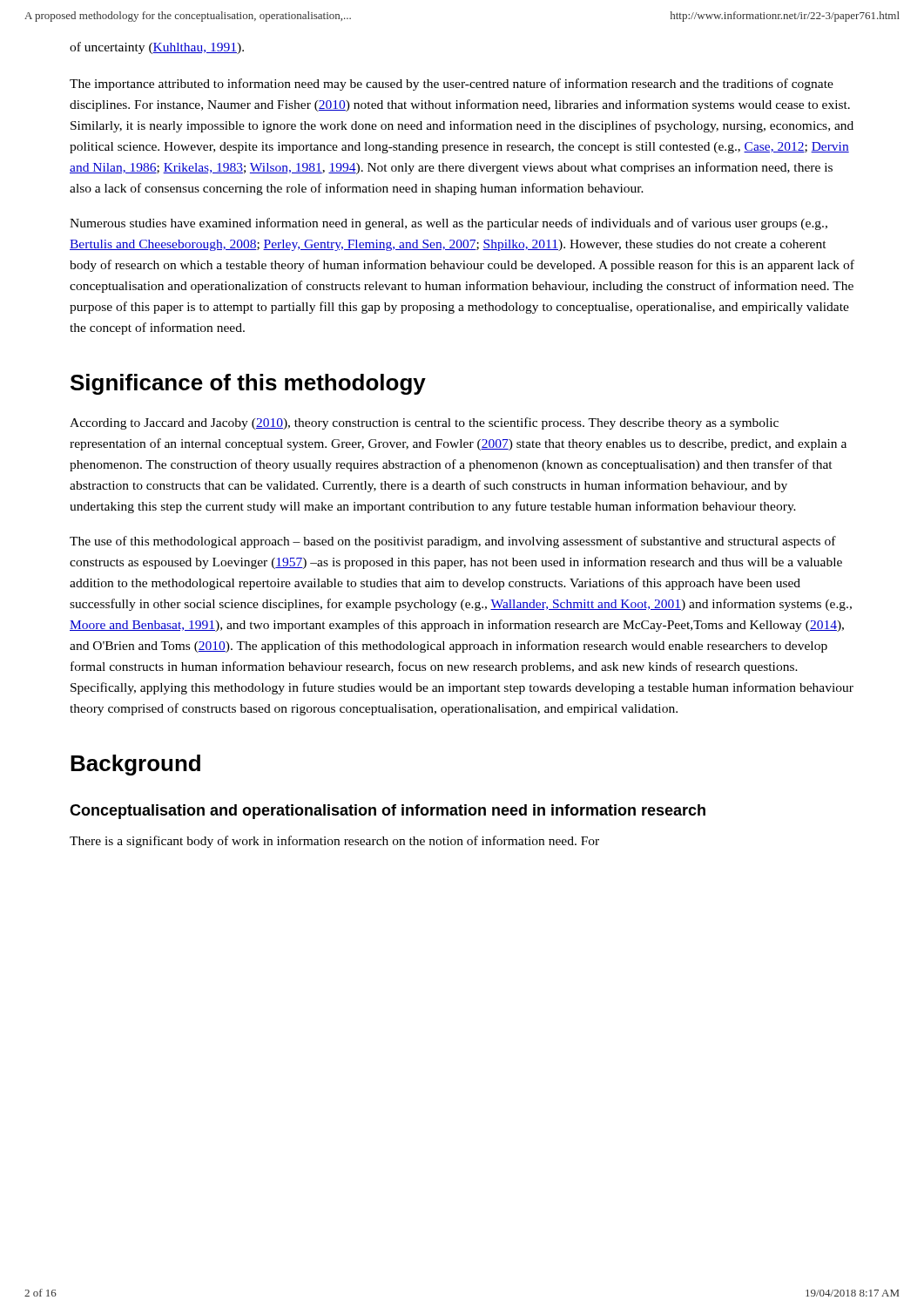
Task: Locate the text starting "According to Jaccard"
Action: pyautogui.click(x=458, y=464)
